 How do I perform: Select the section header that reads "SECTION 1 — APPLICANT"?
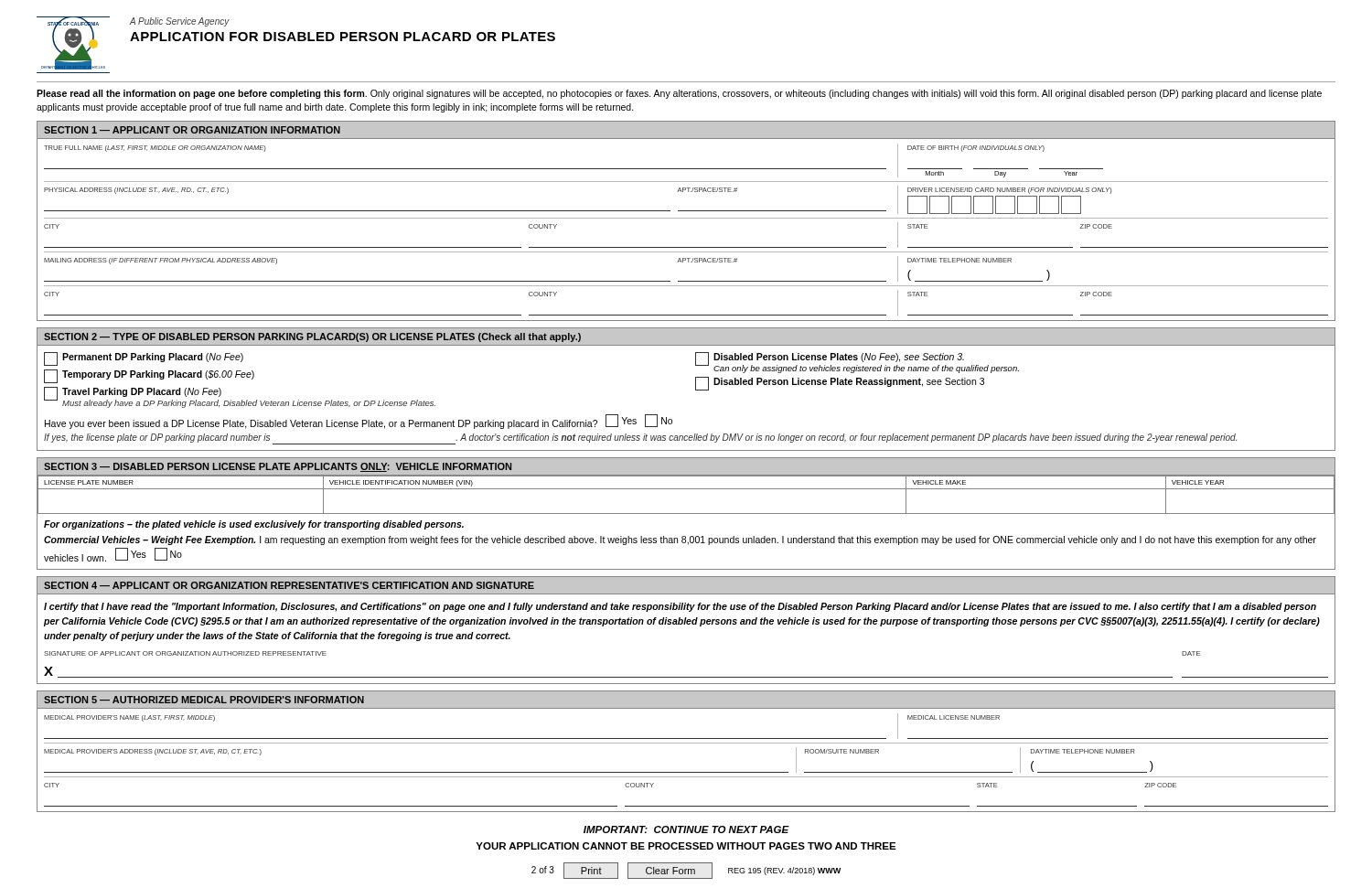click(x=192, y=130)
